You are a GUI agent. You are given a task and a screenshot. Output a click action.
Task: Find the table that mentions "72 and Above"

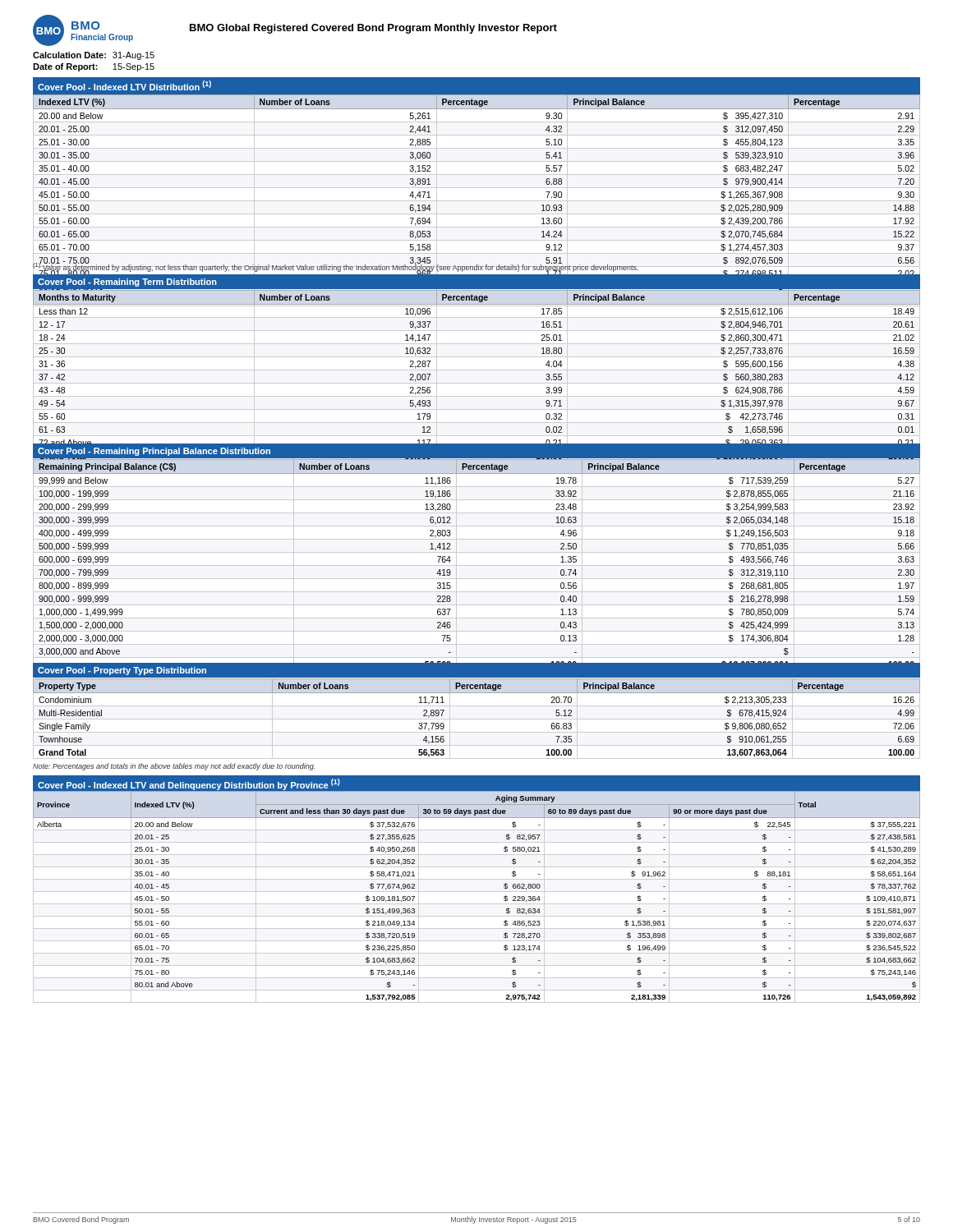[x=476, y=376]
